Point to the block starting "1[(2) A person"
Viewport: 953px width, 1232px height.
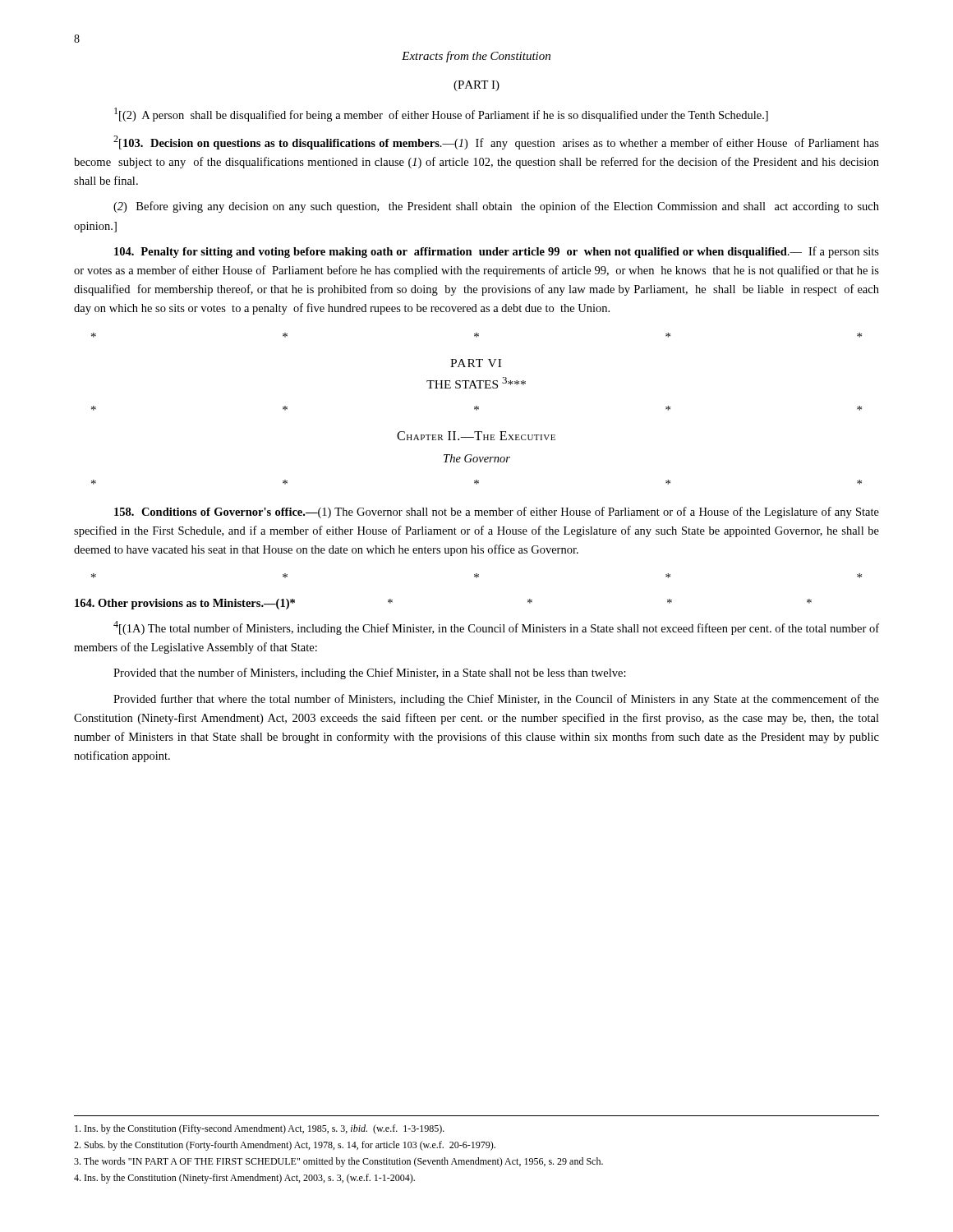476,114
